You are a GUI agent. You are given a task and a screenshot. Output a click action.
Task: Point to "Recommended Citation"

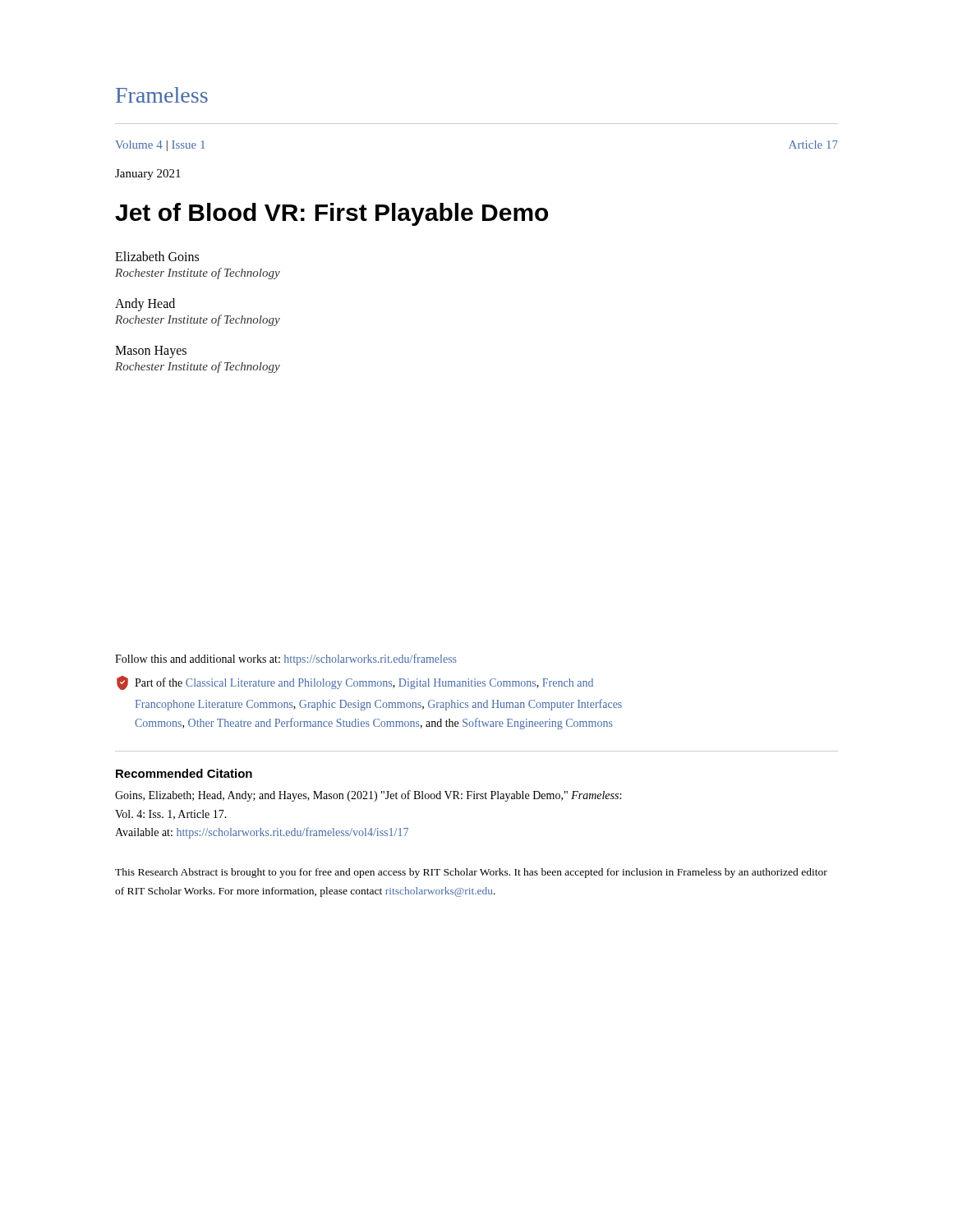point(184,773)
